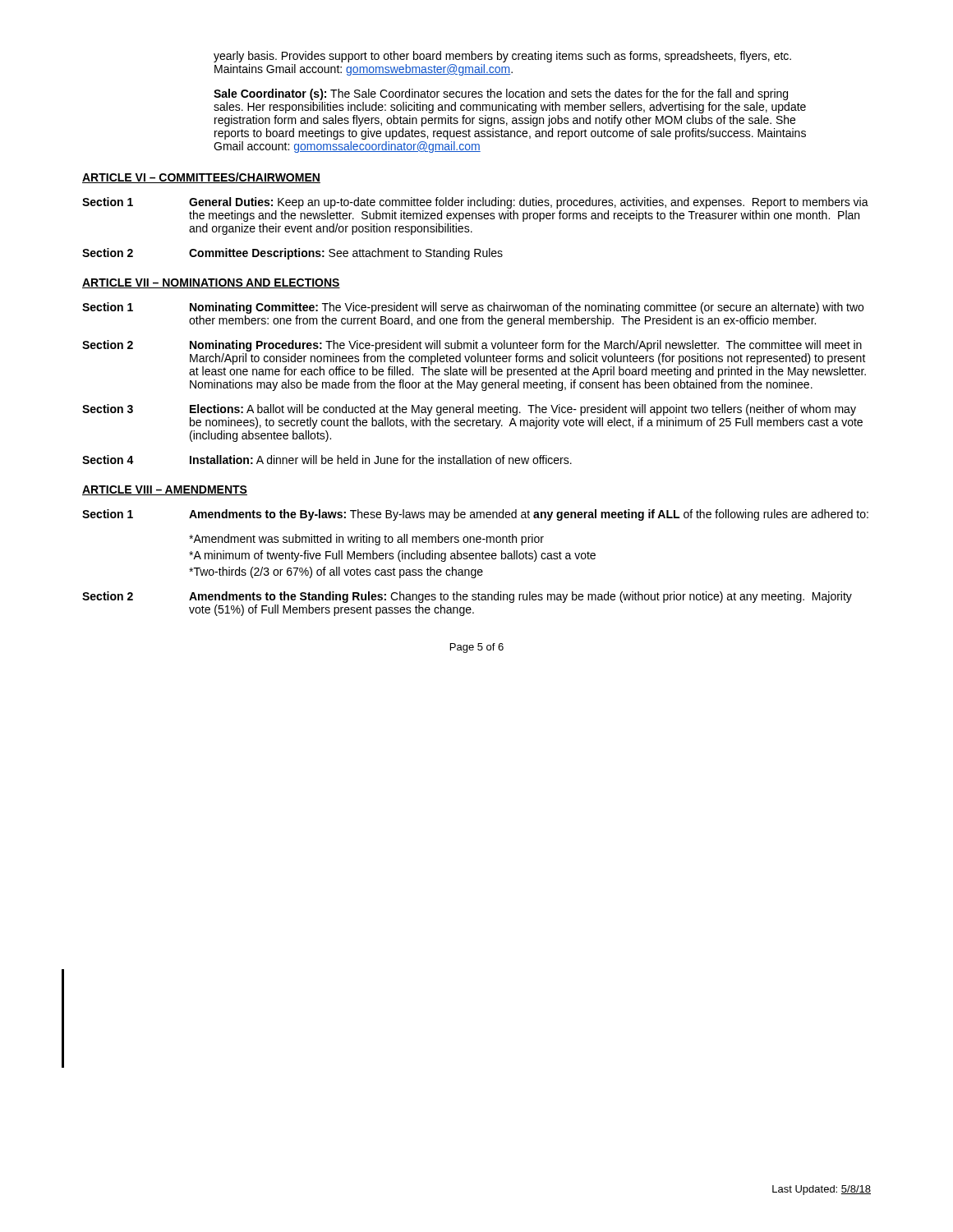This screenshot has width=953, height=1232.
Task: Select the element starting "Section 1 Amendments"
Action: (476, 514)
